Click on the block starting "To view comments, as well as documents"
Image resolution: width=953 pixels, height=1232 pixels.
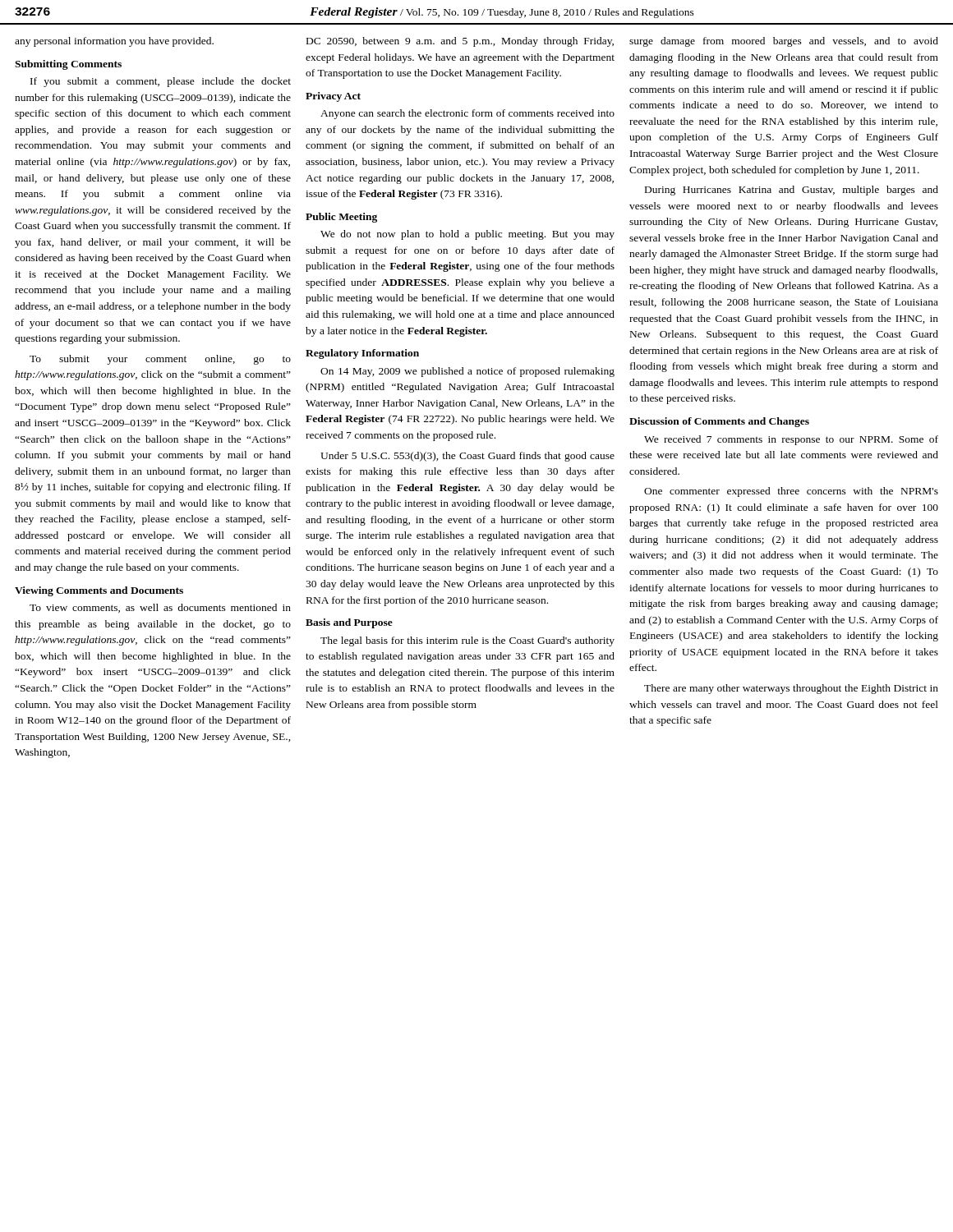coord(153,680)
